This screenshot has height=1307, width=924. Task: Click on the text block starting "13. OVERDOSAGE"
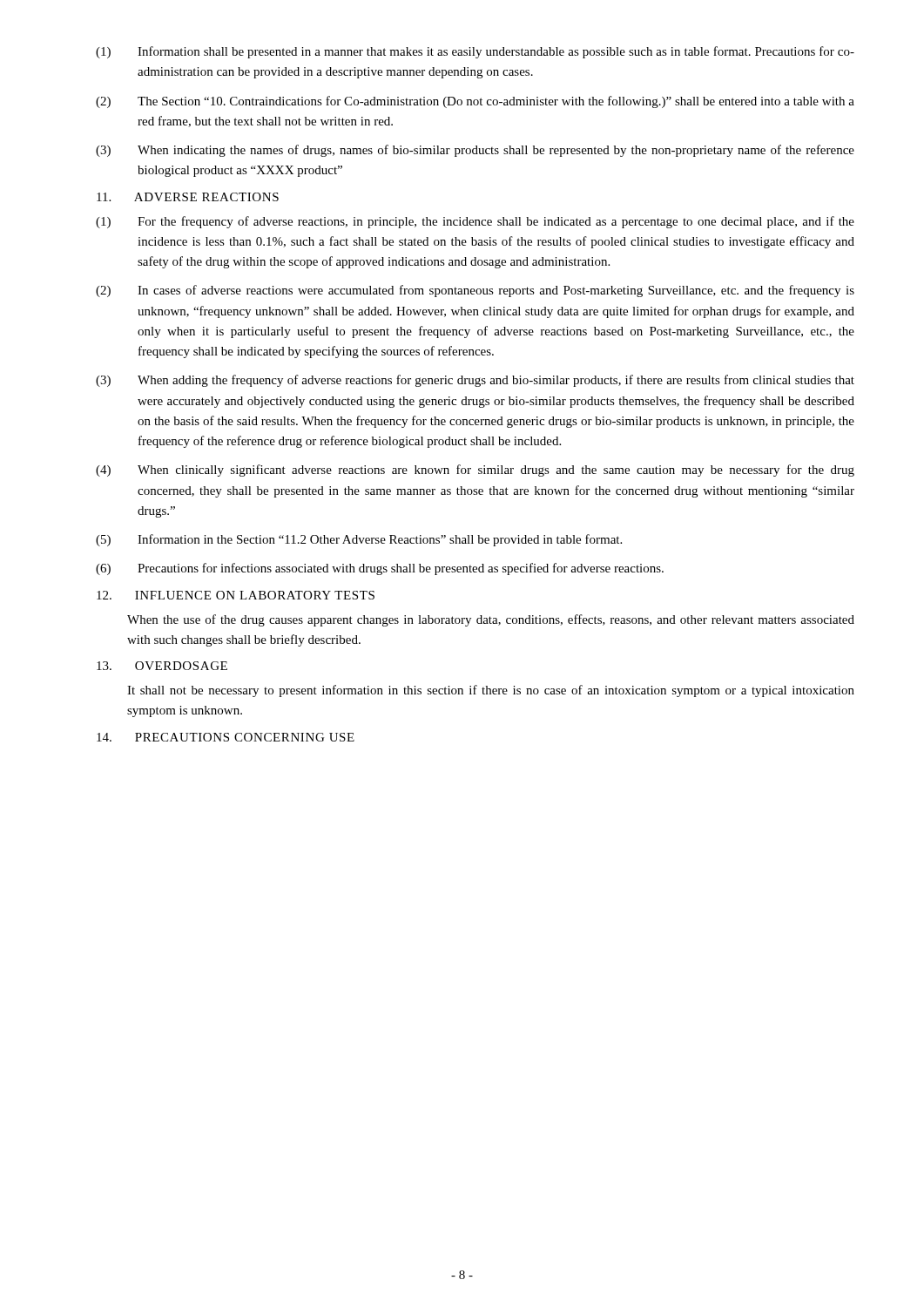coord(162,666)
